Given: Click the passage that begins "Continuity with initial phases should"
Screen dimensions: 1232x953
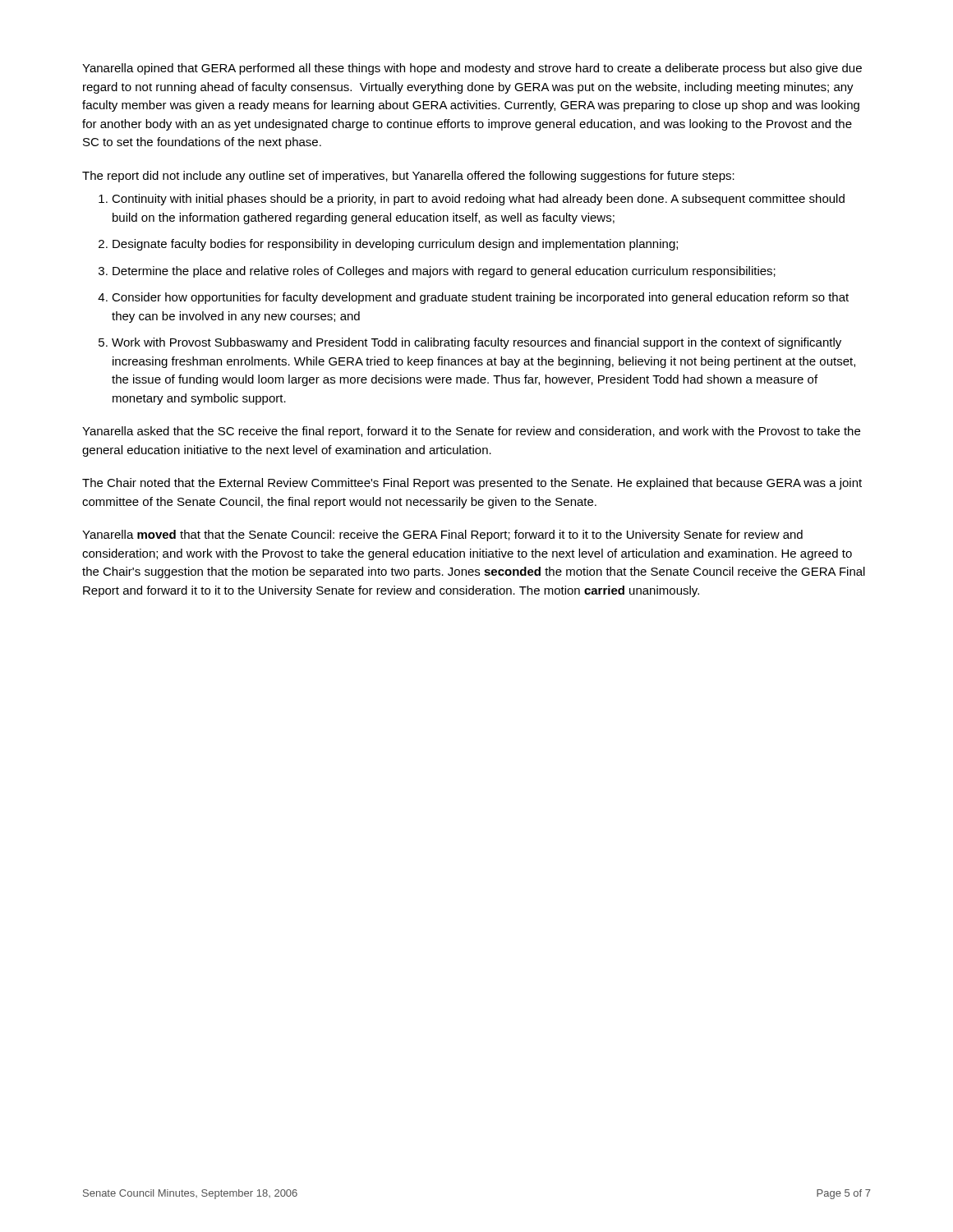Looking at the screenshot, I should [x=491, y=208].
